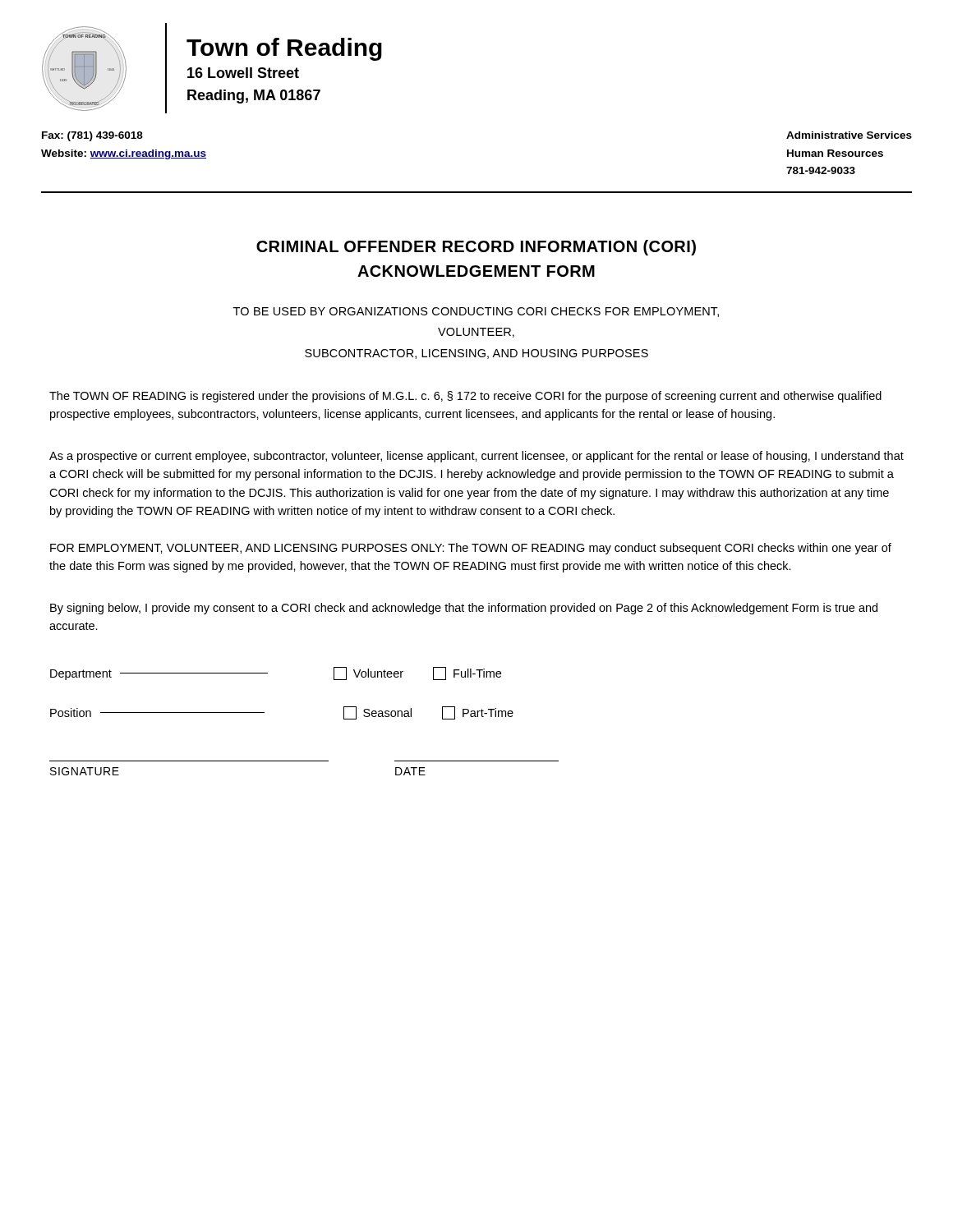Viewport: 953px width, 1232px height.
Task: Find the text that says "SIGNATURE DATE"
Action: coord(304,769)
